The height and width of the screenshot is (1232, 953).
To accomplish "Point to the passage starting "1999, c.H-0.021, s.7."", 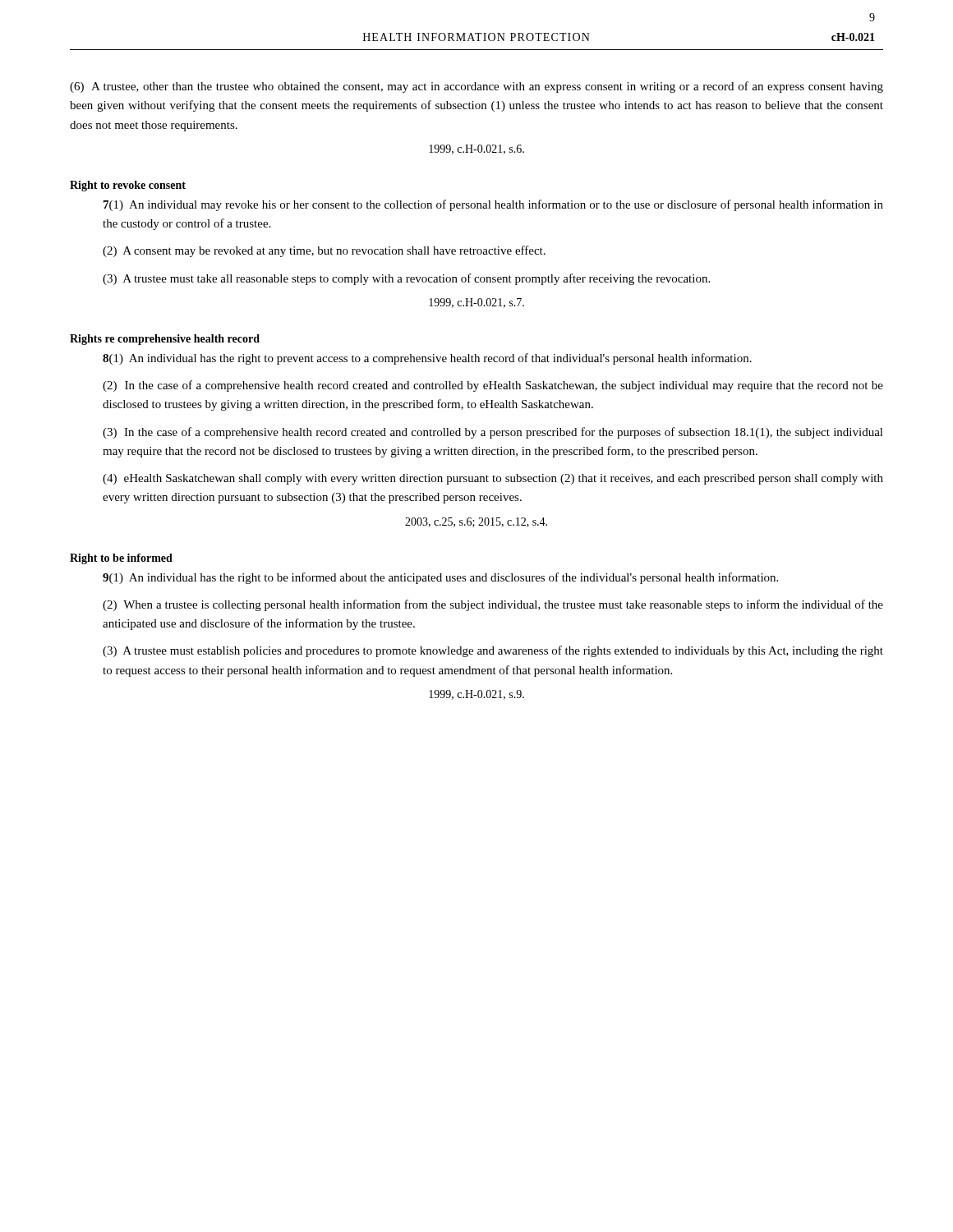I will coord(476,302).
